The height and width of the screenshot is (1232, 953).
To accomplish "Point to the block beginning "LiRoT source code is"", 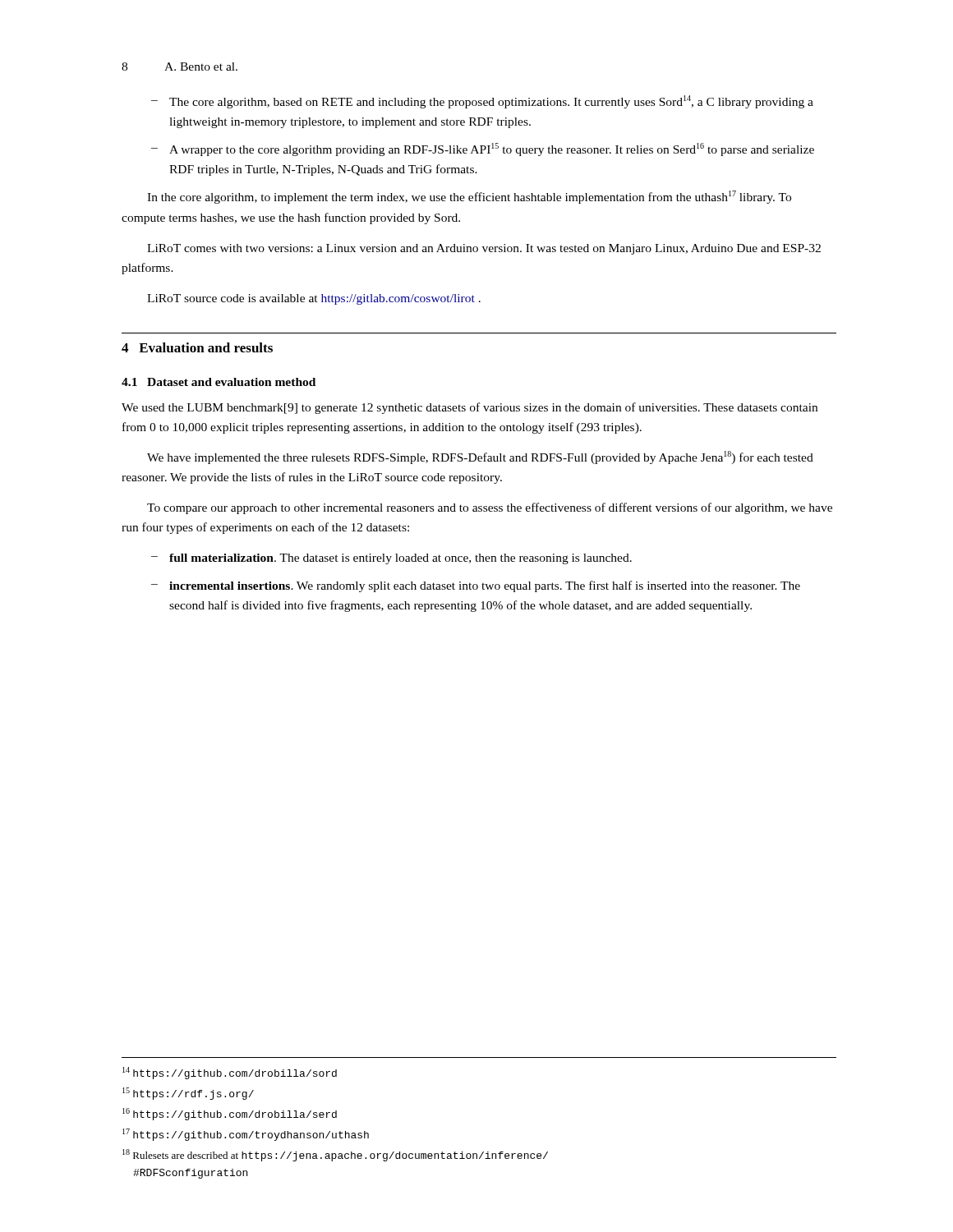I will [x=314, y=297].
